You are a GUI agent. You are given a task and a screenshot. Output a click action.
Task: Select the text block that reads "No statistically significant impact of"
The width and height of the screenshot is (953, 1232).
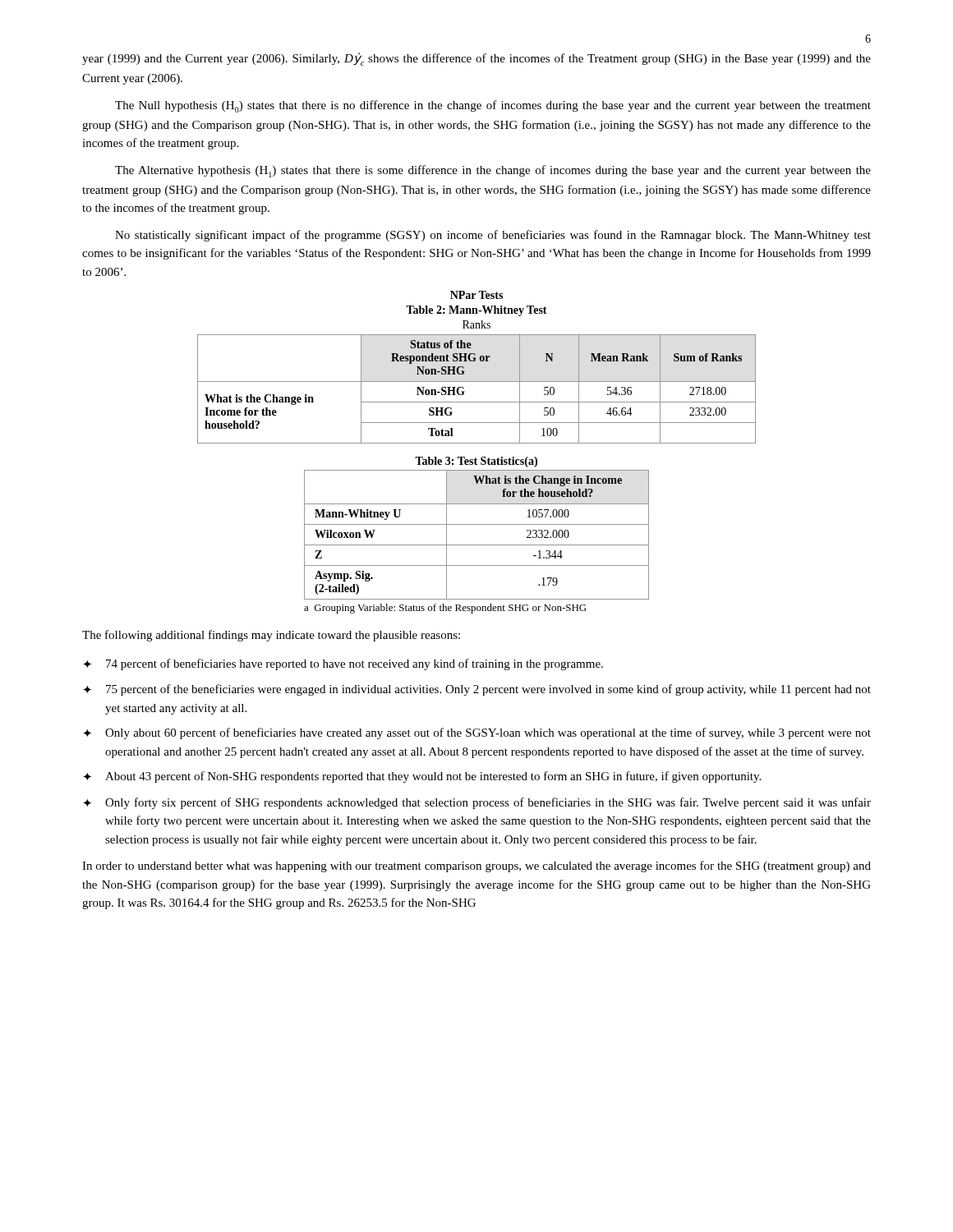[x=476, y=253]
